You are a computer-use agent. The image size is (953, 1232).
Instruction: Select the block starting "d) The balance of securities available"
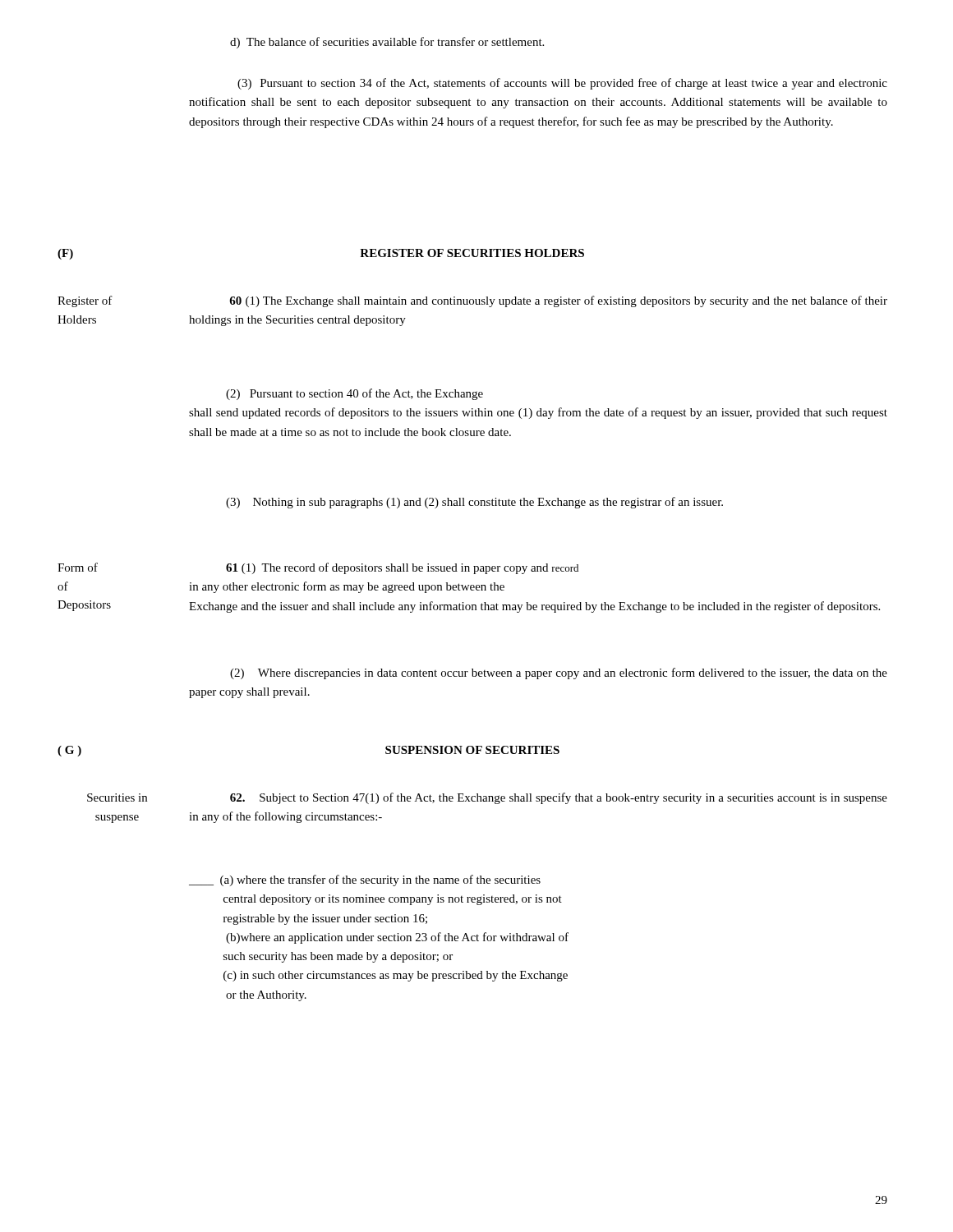point(387,42)
